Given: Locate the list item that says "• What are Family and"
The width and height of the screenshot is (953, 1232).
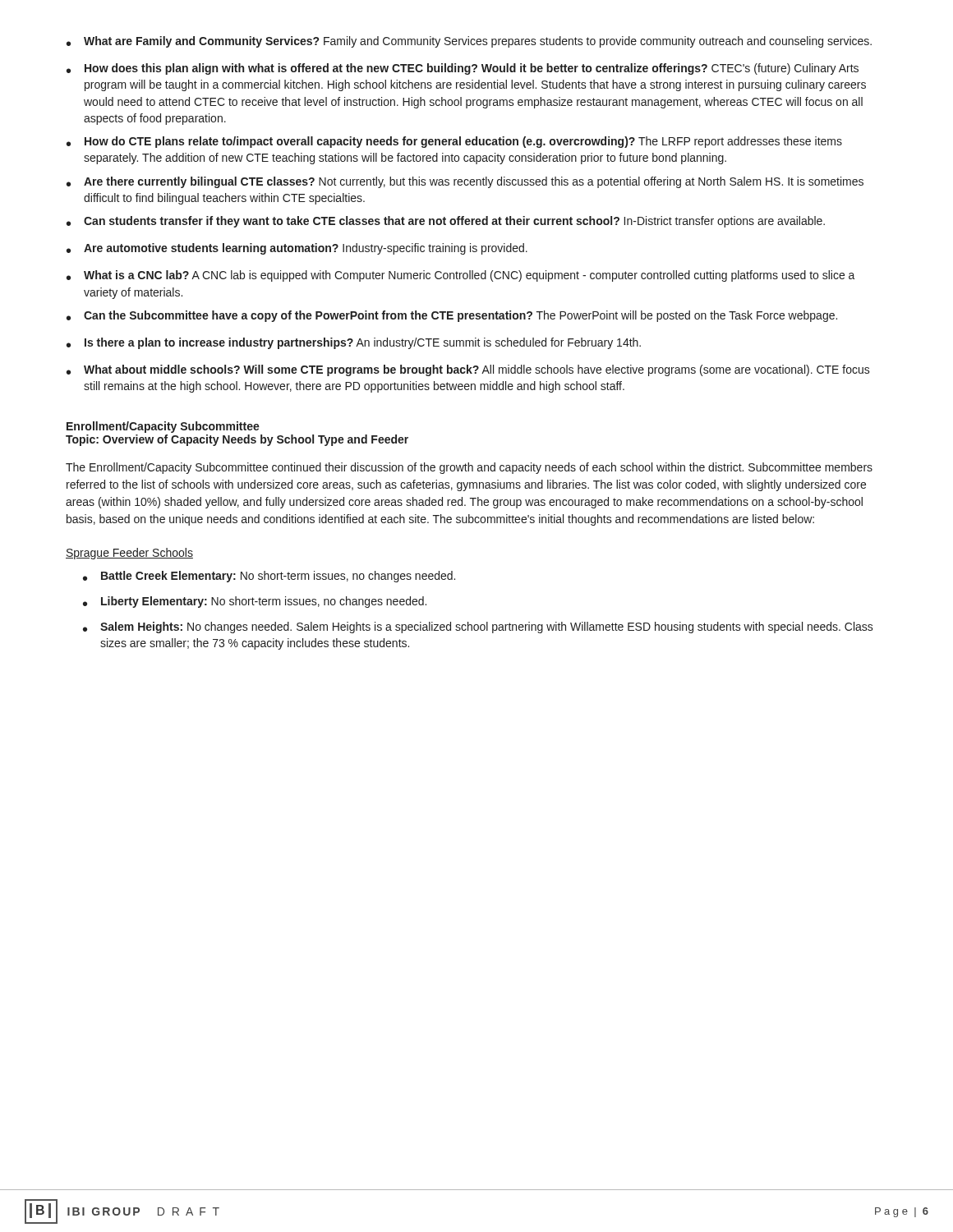Looking at the screenshot, I should click(476, 43).
